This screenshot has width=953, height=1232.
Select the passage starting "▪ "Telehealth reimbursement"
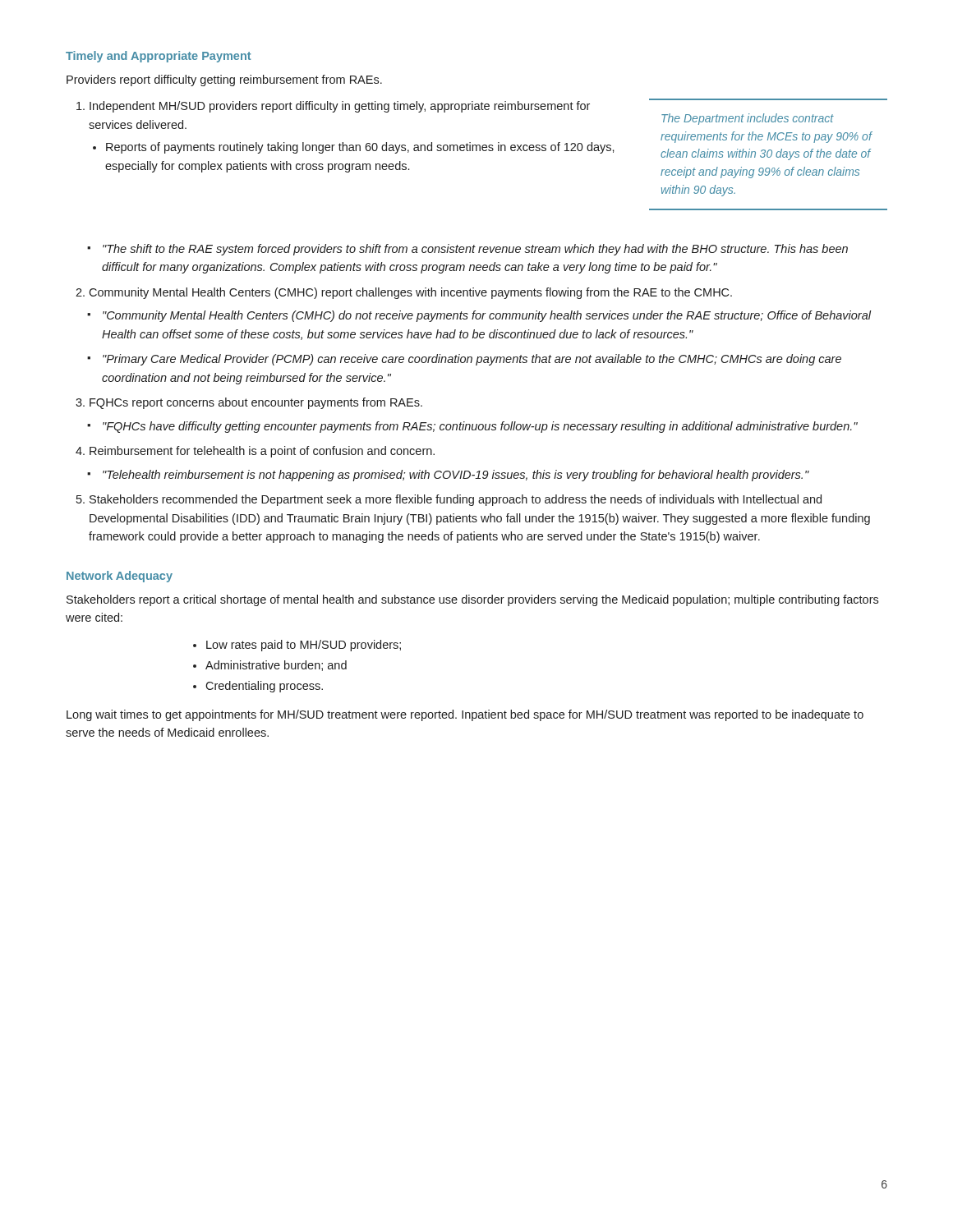pos(479,475)
